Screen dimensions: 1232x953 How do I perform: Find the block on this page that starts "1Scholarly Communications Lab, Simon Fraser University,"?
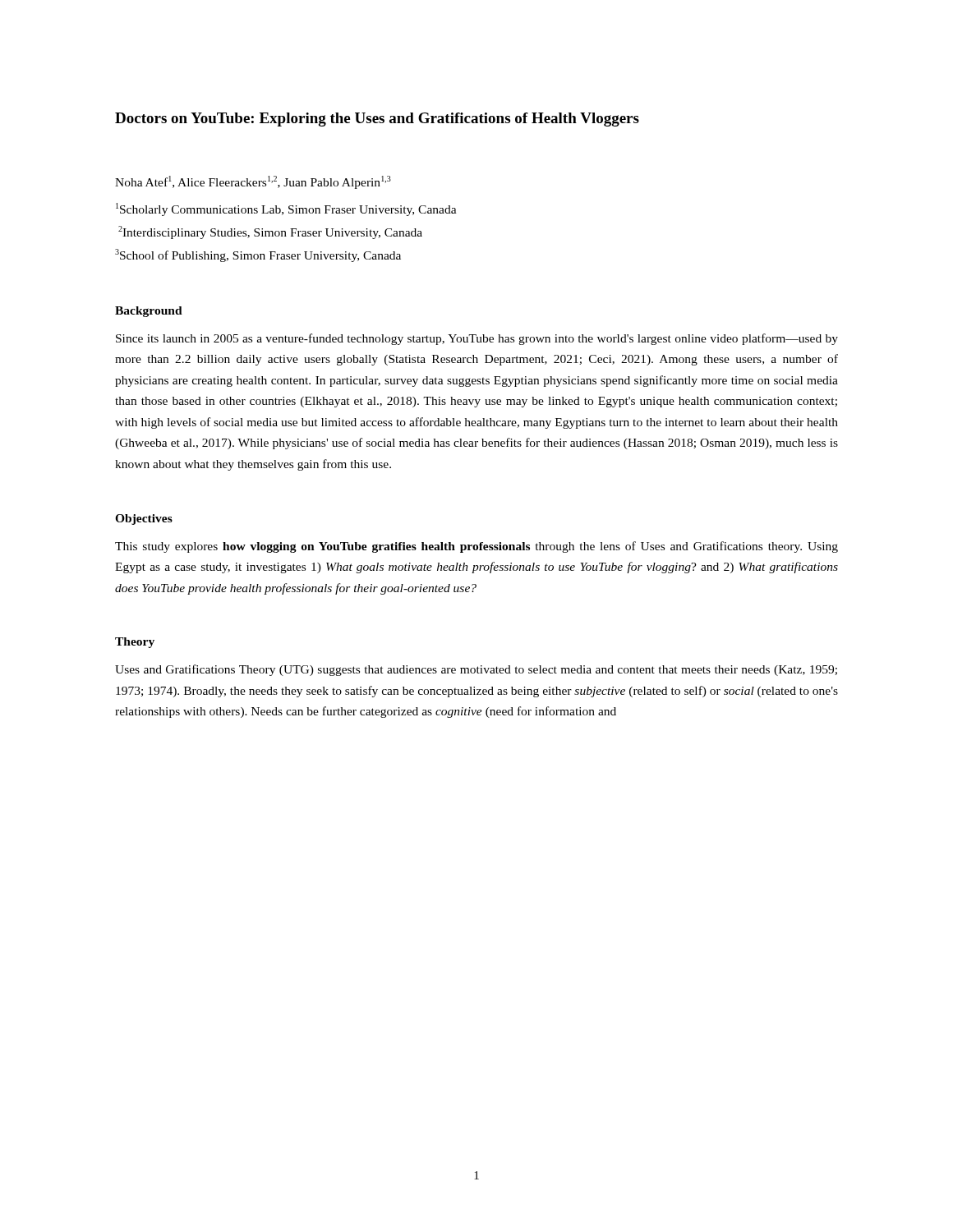pos(286,209)
